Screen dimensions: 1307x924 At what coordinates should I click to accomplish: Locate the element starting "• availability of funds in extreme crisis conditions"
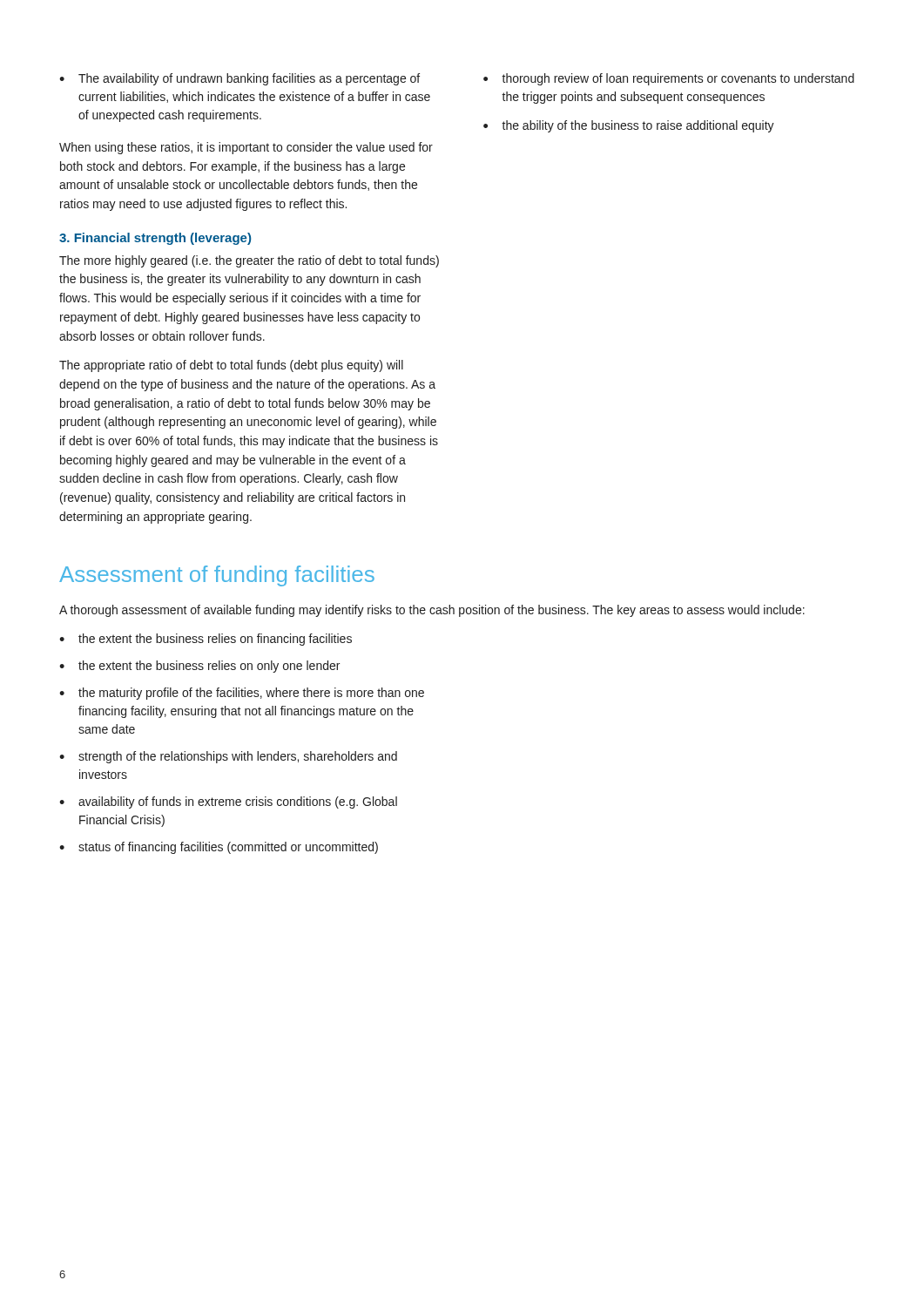coord(250,811)
